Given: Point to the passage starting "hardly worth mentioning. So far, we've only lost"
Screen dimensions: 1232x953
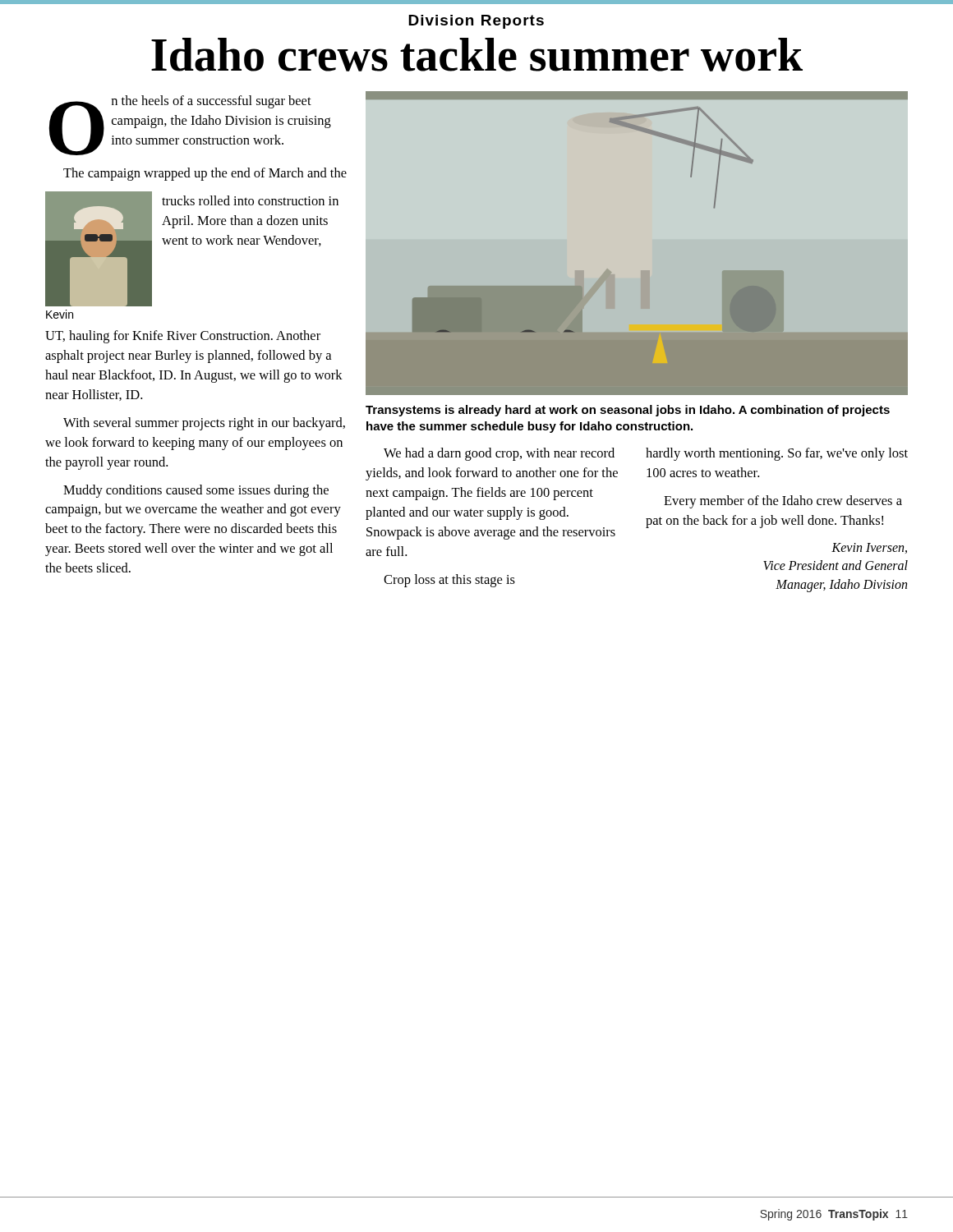Looking at the screenshot, I should click(777, 463).
